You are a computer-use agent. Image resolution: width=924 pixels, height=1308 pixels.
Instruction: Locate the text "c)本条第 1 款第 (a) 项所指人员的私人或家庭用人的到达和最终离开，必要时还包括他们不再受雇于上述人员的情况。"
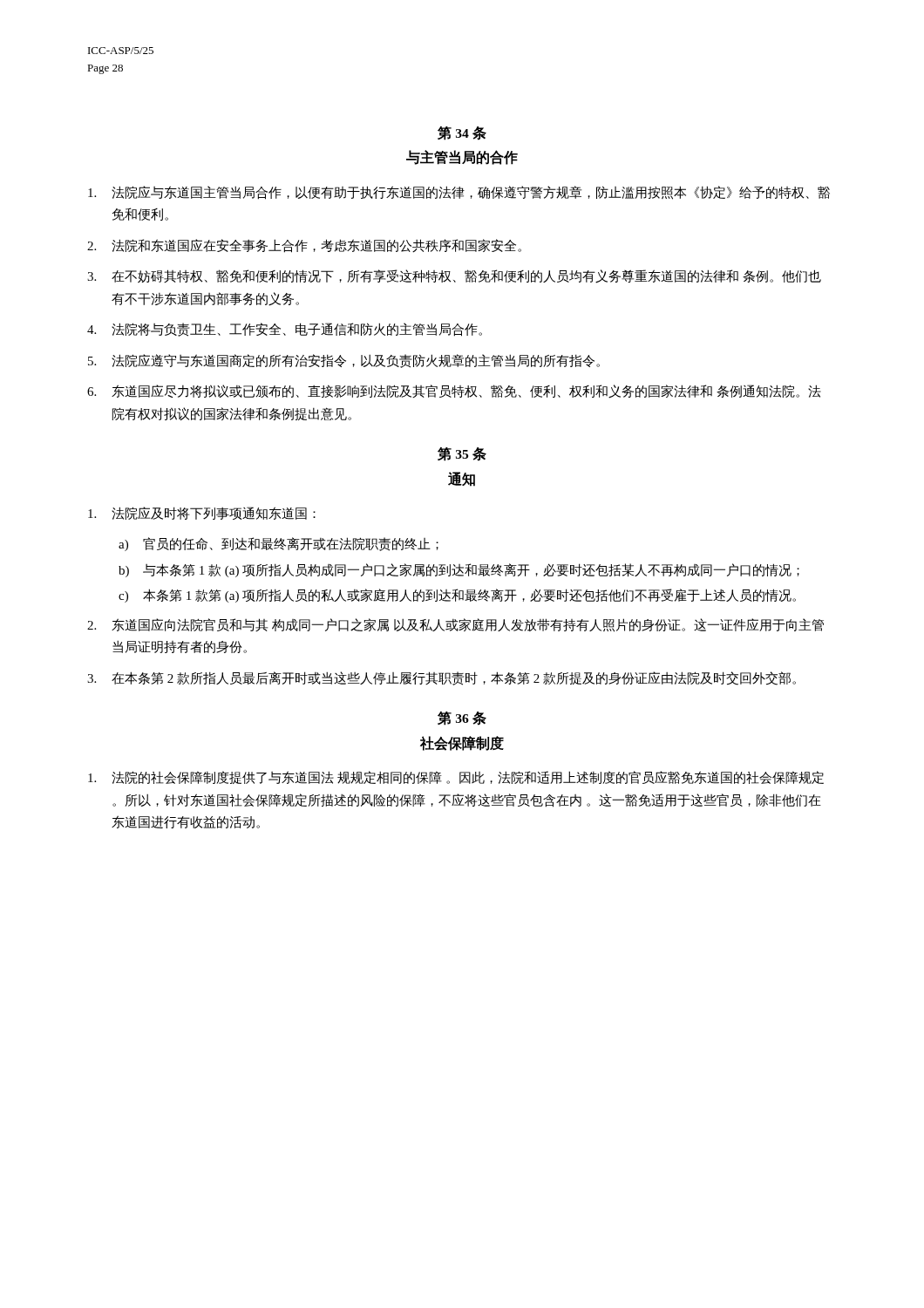(x=462, y=597)
